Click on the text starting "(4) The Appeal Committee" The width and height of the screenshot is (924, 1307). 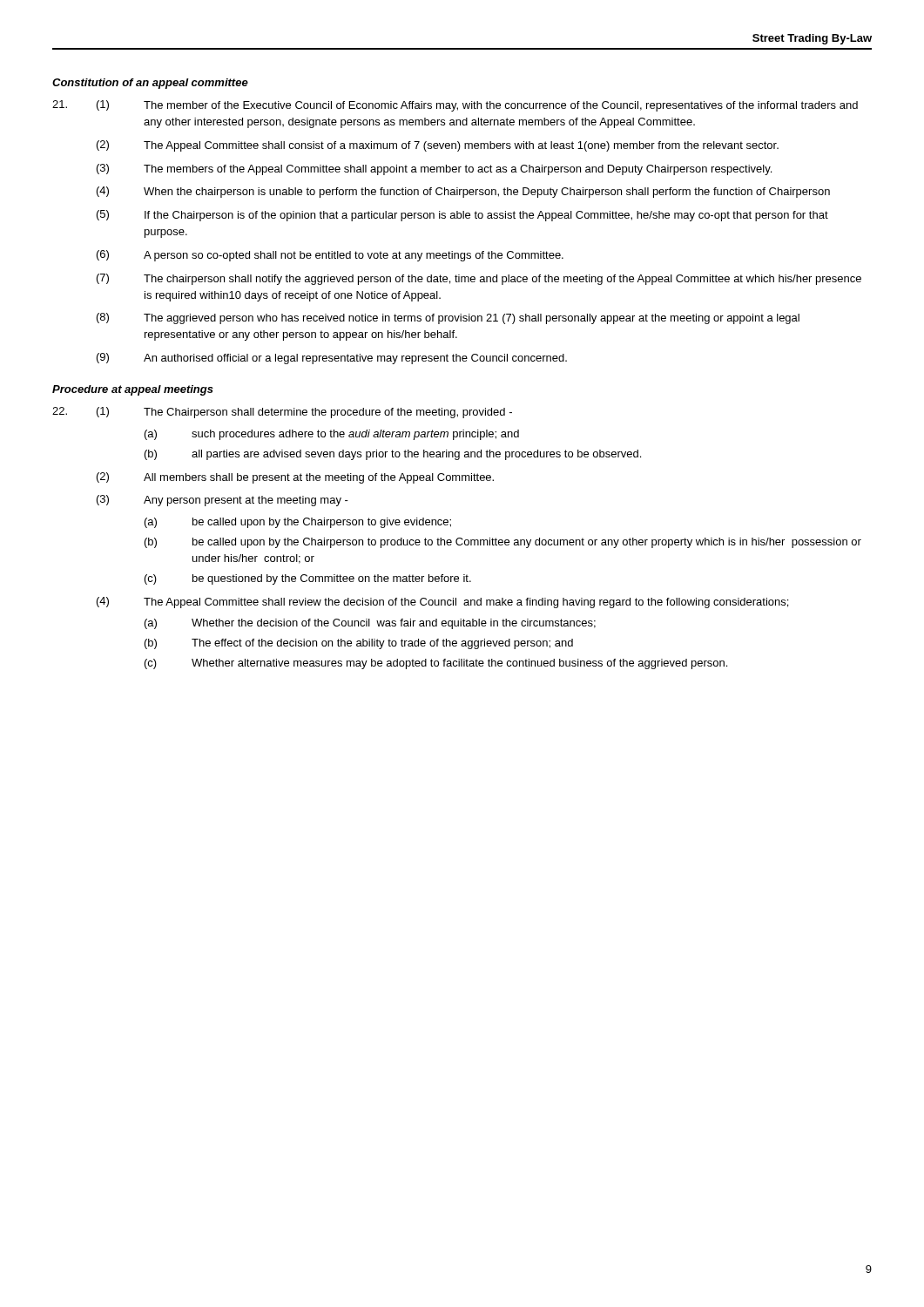[462, 633]
